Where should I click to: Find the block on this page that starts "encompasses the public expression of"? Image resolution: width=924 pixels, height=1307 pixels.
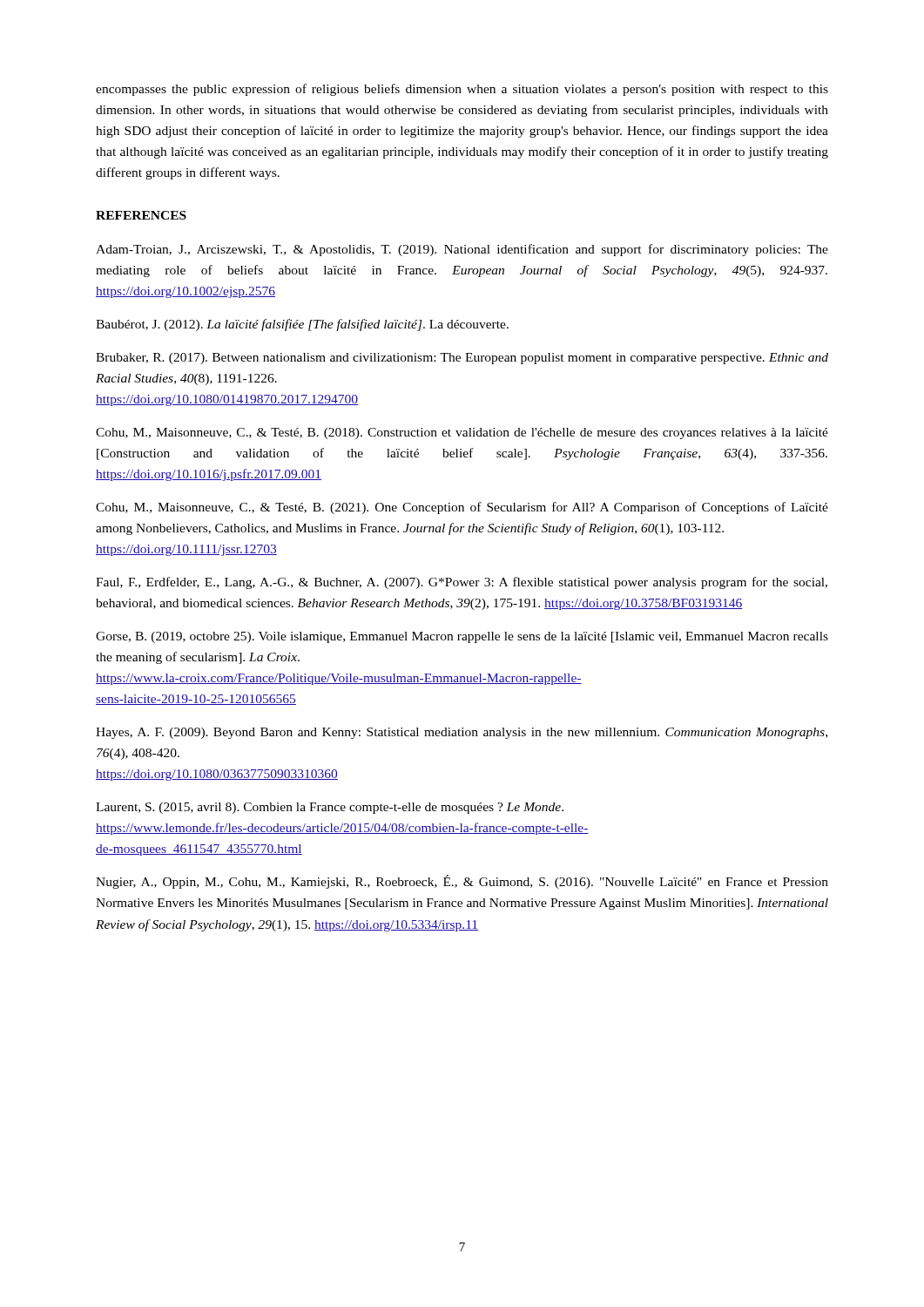(462, 130)
